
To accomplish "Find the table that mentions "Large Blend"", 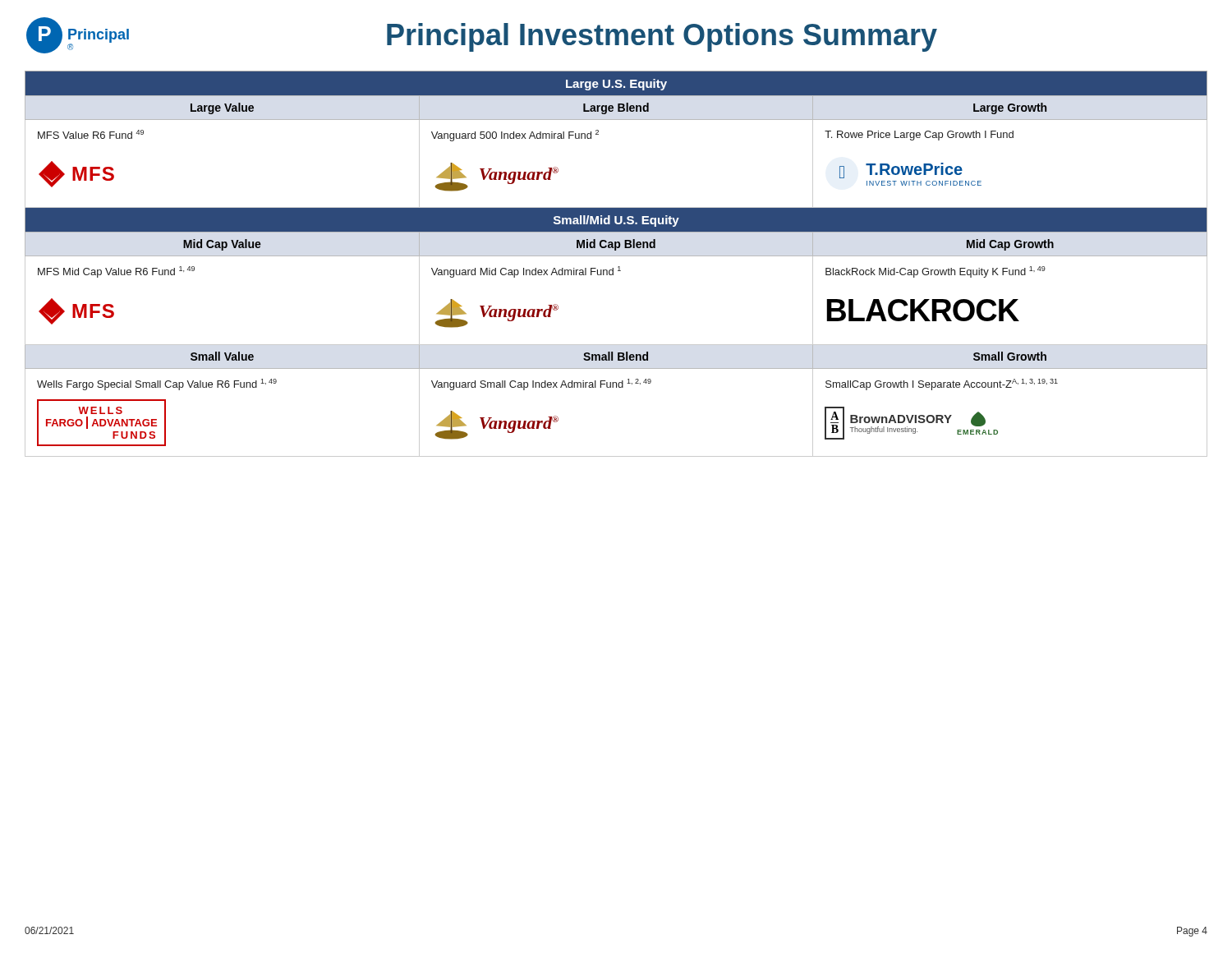I will click(616, 264).
